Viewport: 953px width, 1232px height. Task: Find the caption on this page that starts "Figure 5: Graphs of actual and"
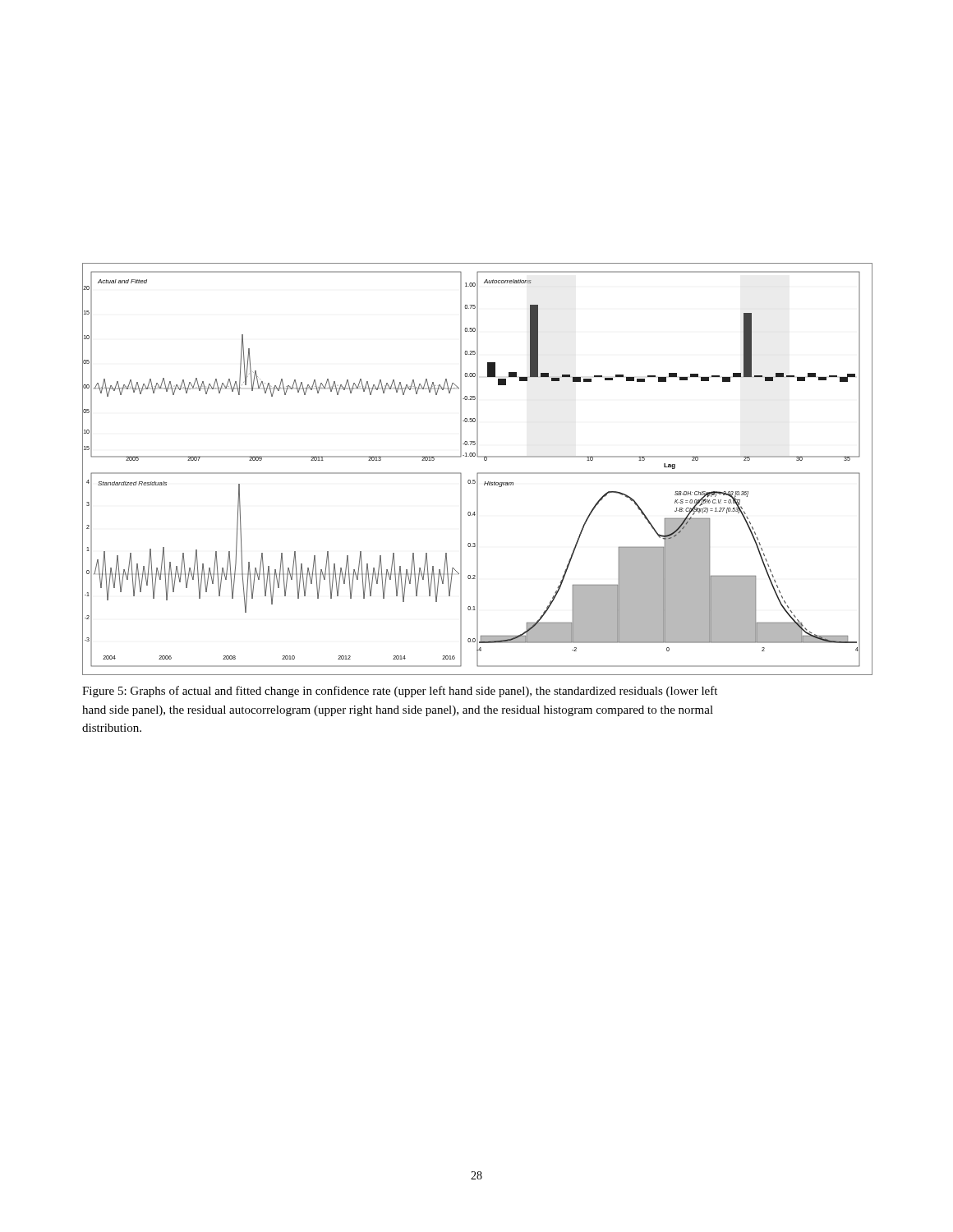[400, 709]
